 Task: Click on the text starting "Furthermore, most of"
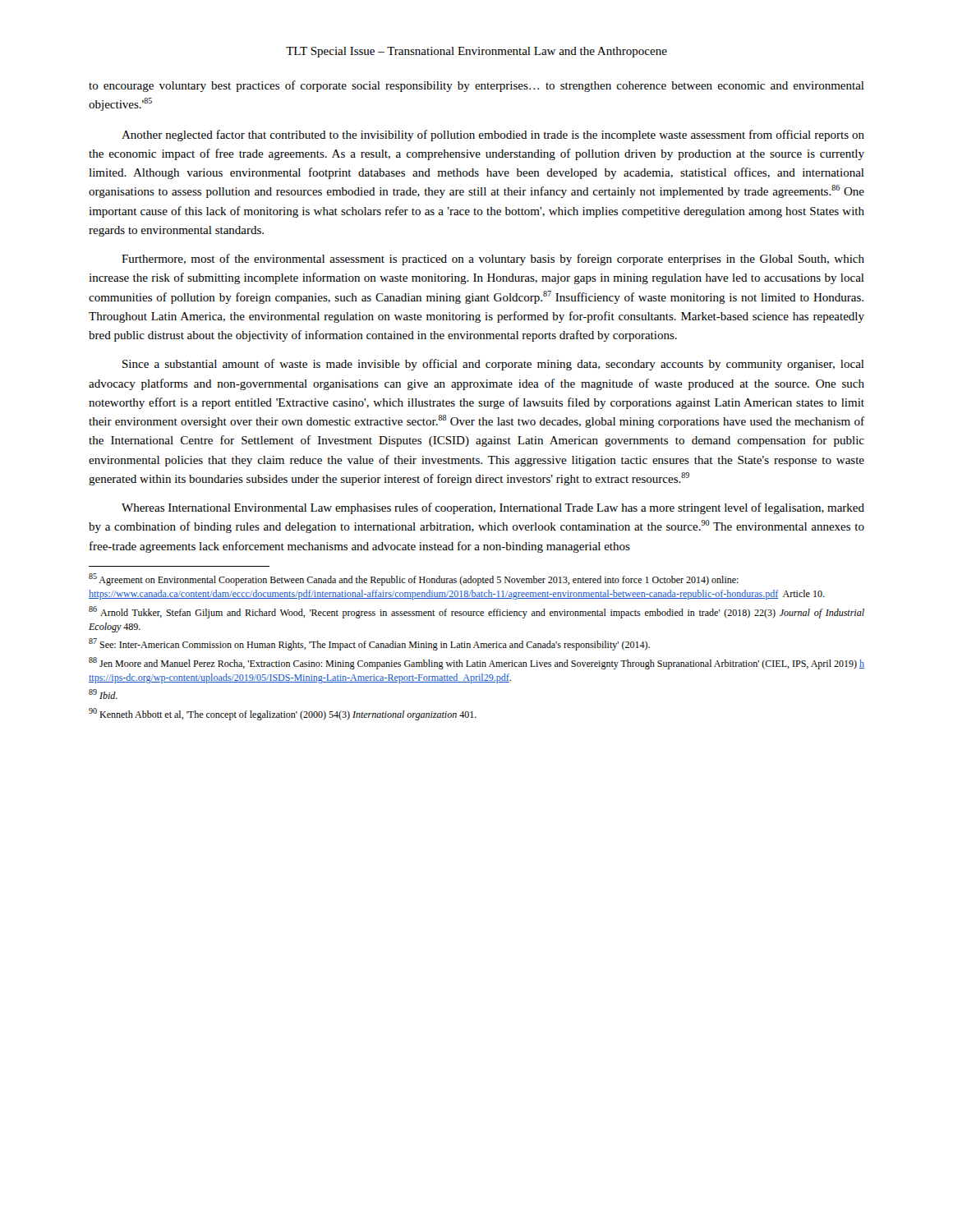[476, 297]
